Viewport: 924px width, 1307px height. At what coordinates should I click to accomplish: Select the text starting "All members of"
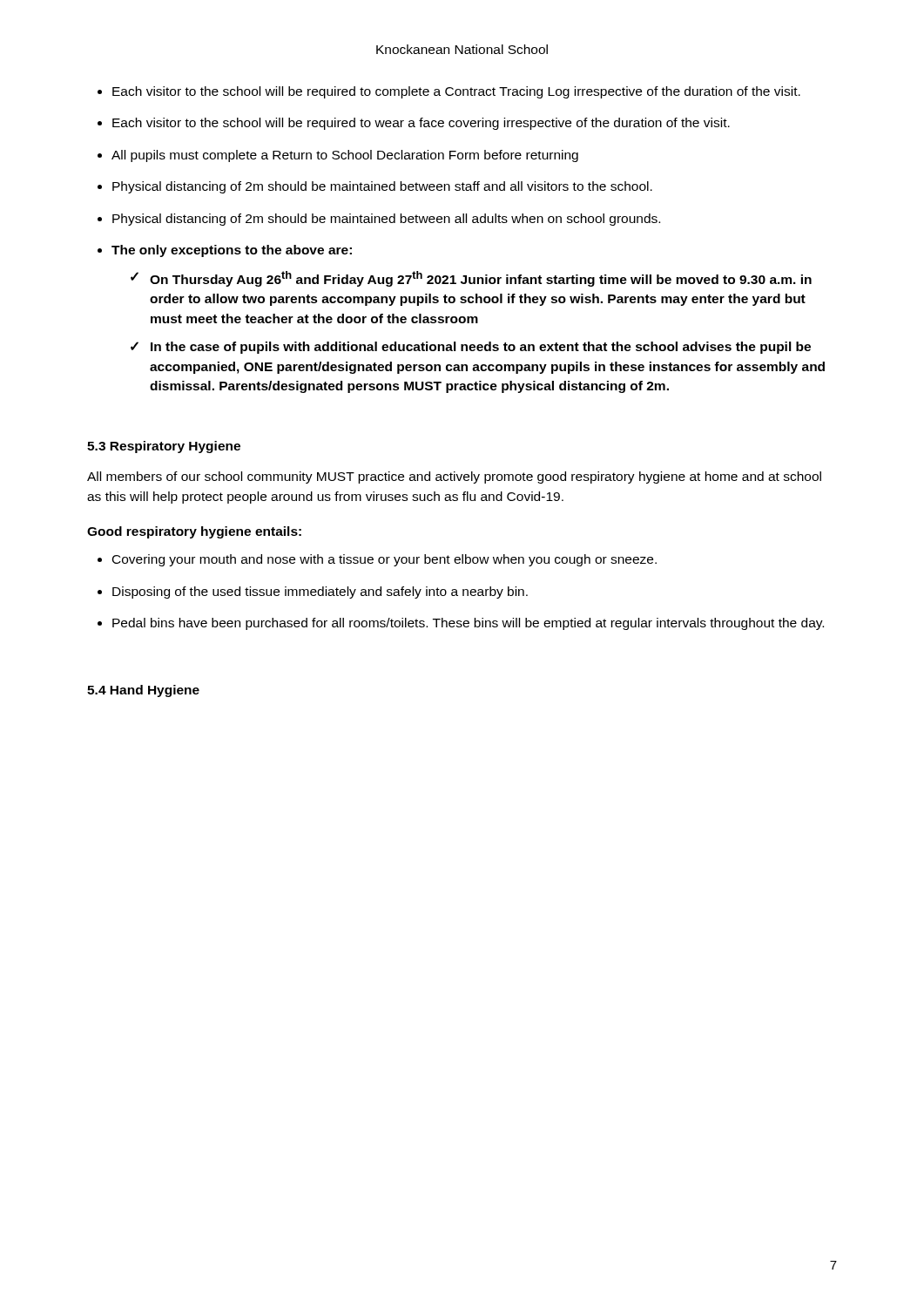click(455, 486)
